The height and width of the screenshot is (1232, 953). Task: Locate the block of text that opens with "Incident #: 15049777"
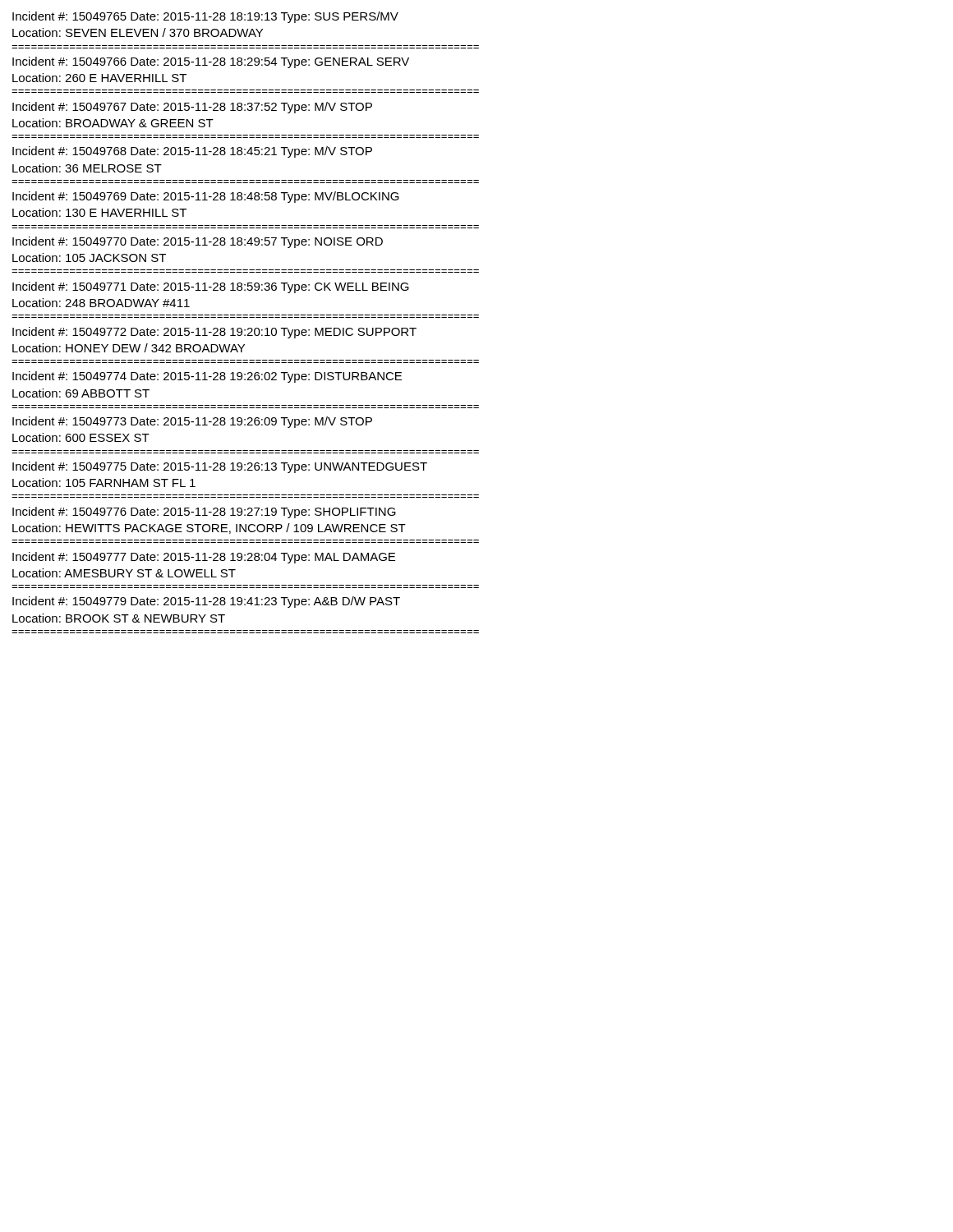point(204,558)
